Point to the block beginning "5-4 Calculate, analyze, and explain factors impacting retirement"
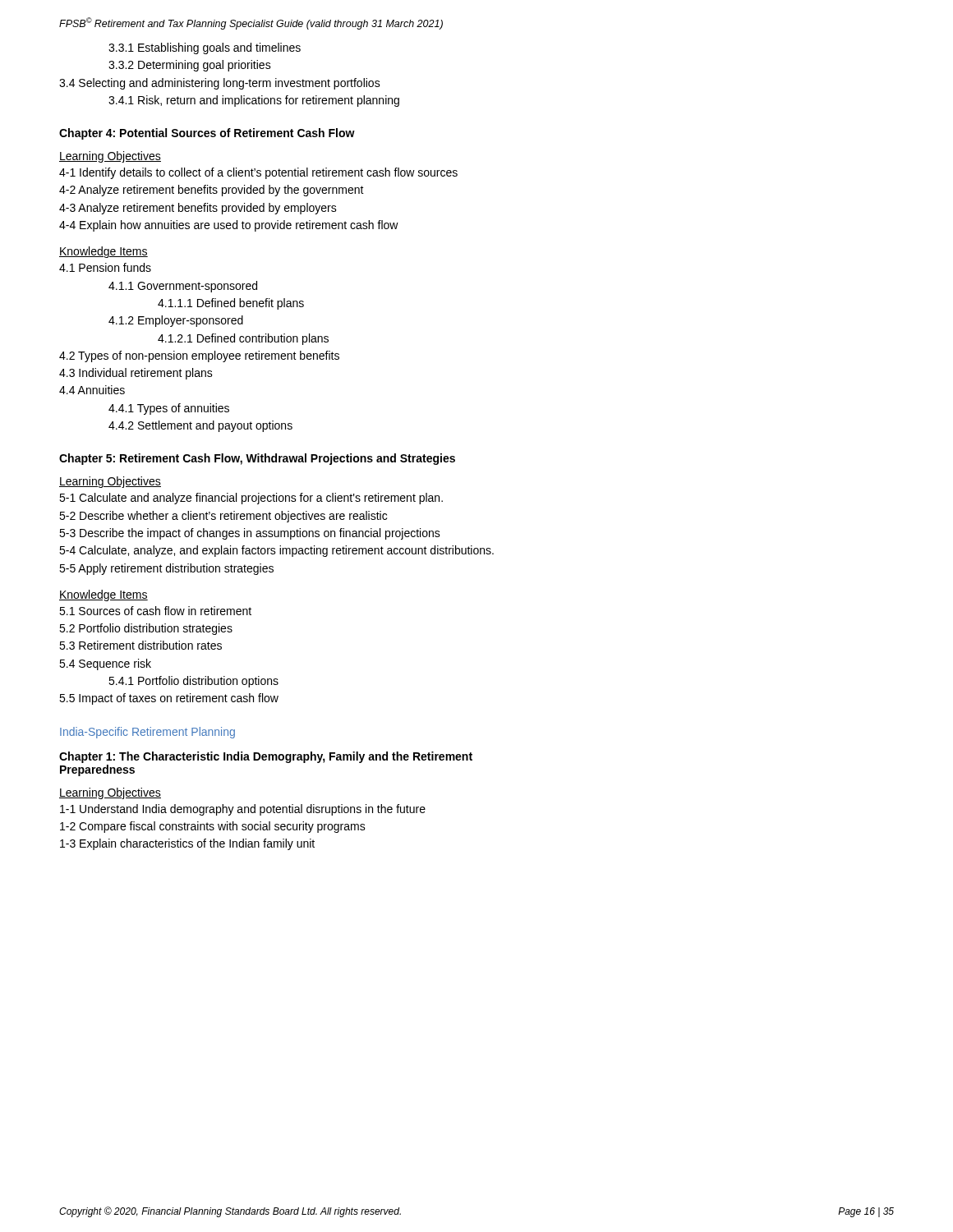This screenshot has height=1232, width=953. (x=277, y=551)
